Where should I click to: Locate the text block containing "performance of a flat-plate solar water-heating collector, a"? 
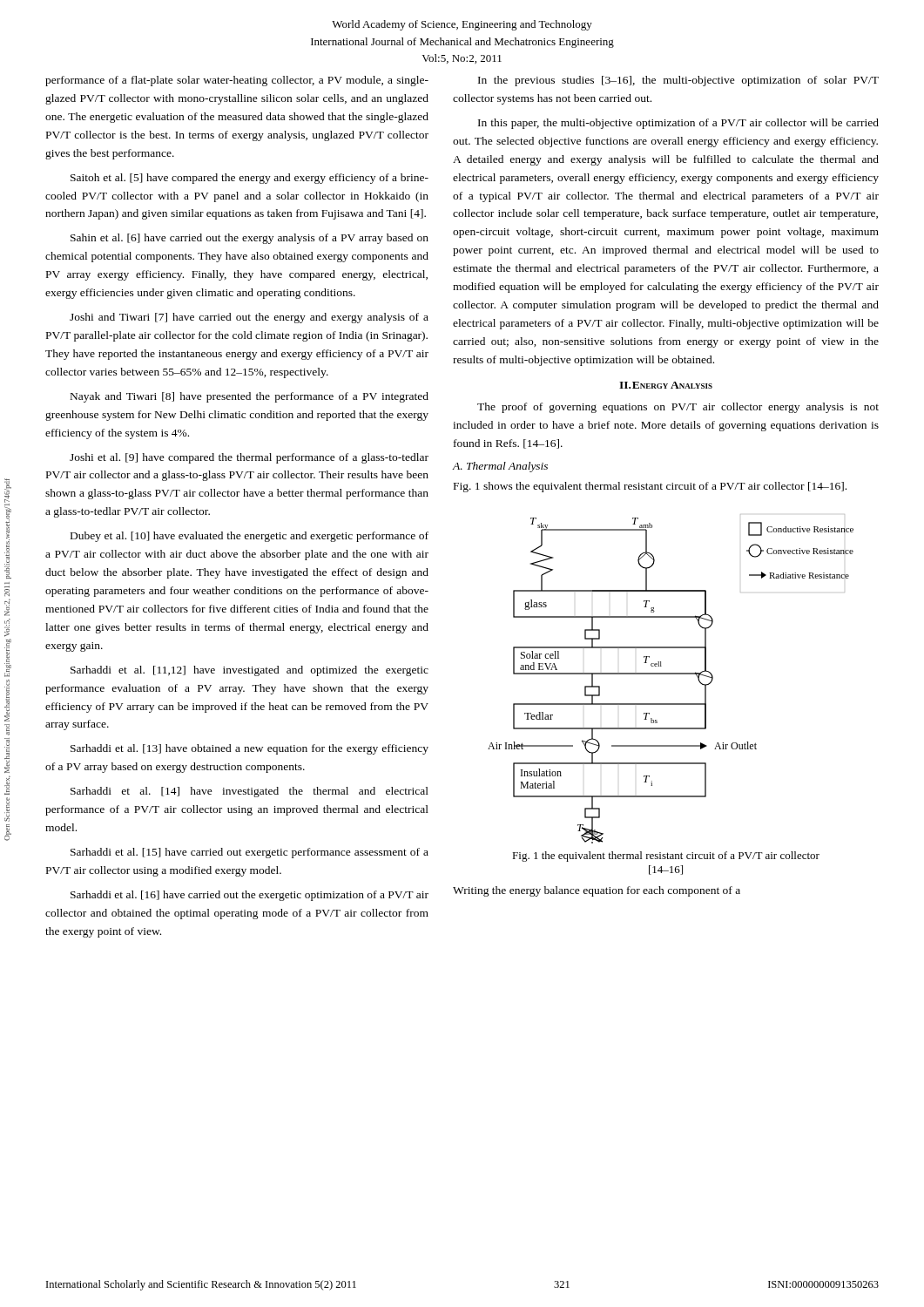237,117
